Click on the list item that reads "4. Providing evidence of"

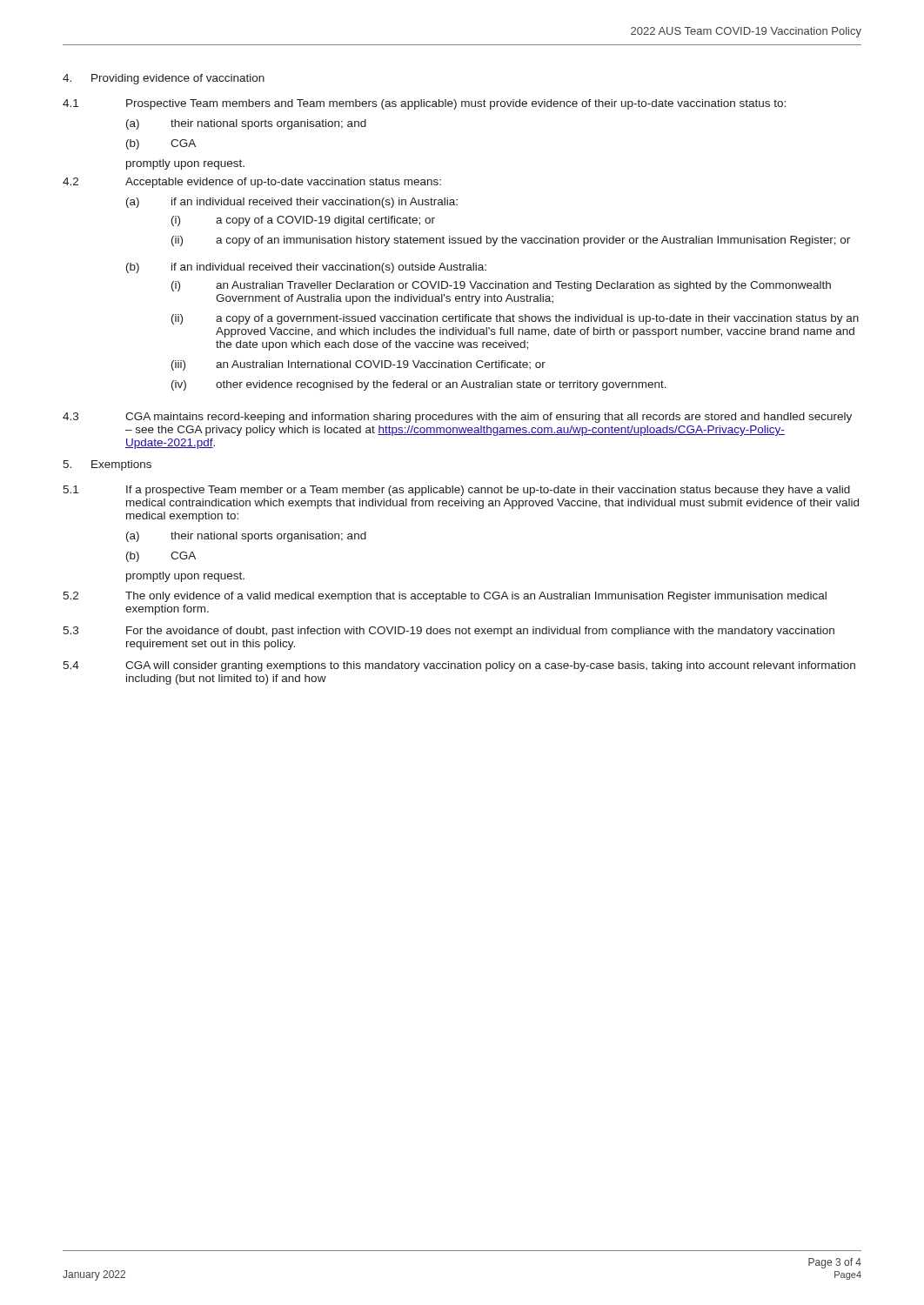point(164,78)
